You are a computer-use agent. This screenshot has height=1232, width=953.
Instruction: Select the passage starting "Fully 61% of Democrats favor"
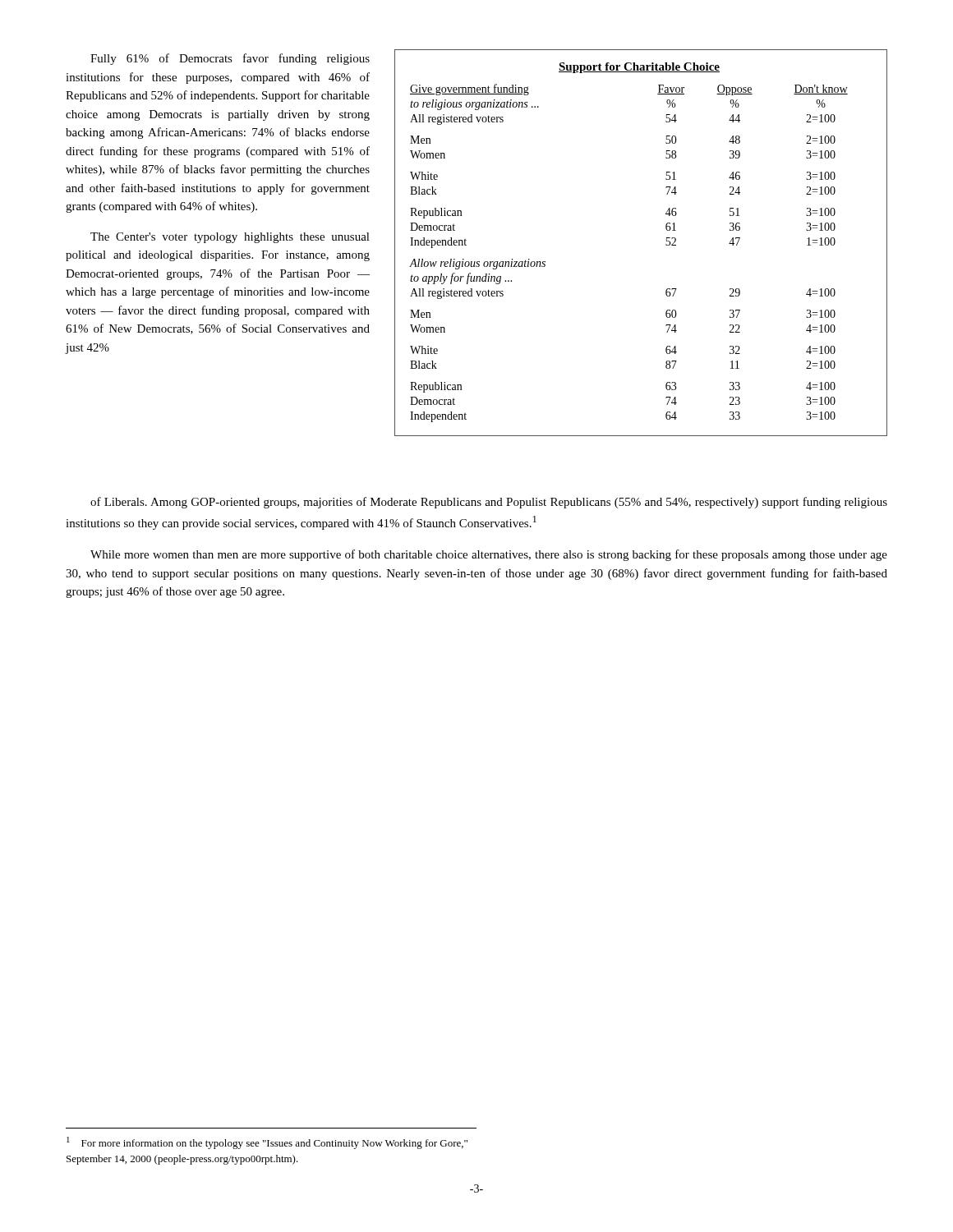click(x=218, y=203)
